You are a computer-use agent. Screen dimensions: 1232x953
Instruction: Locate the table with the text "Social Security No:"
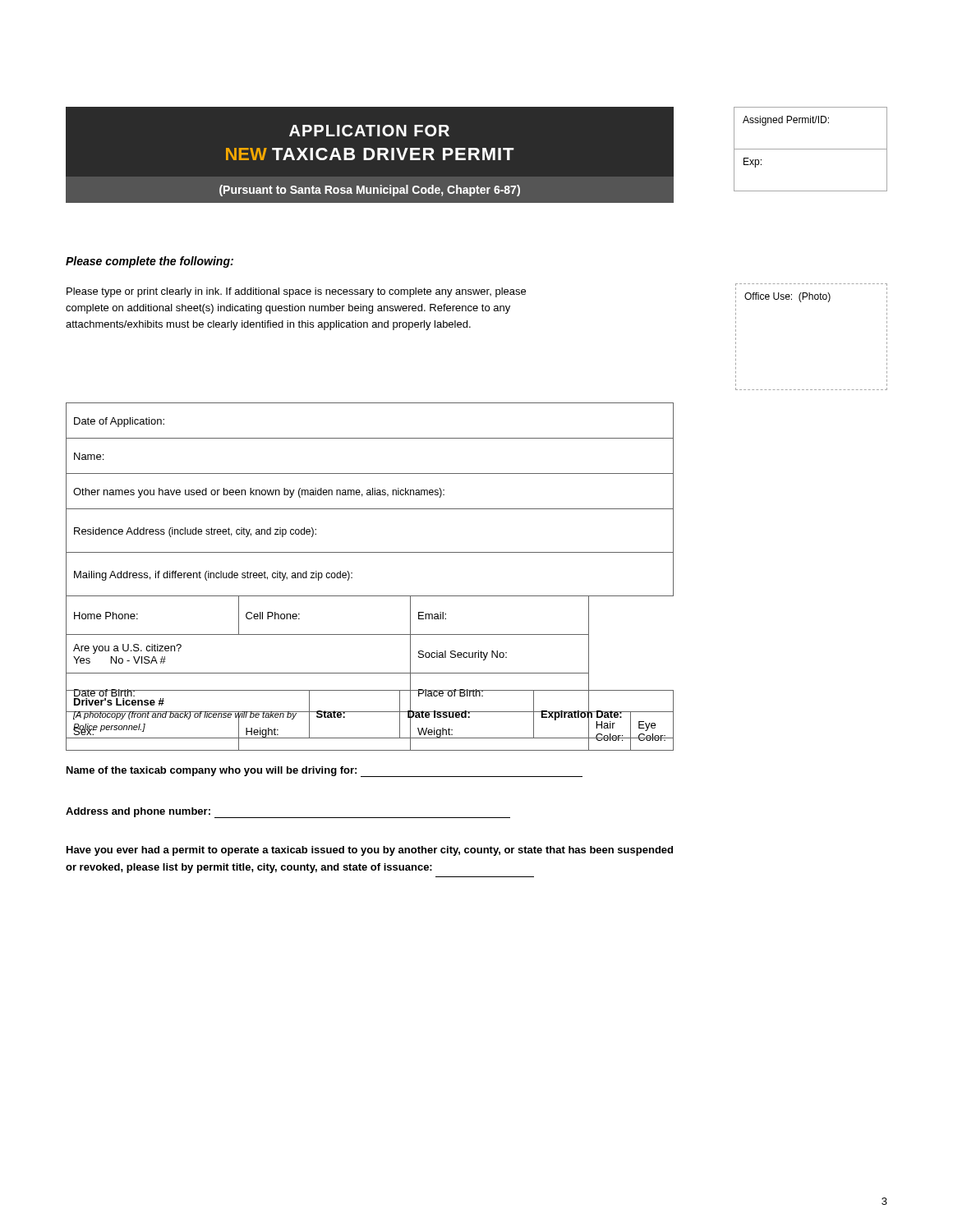(x=370, y=577)
